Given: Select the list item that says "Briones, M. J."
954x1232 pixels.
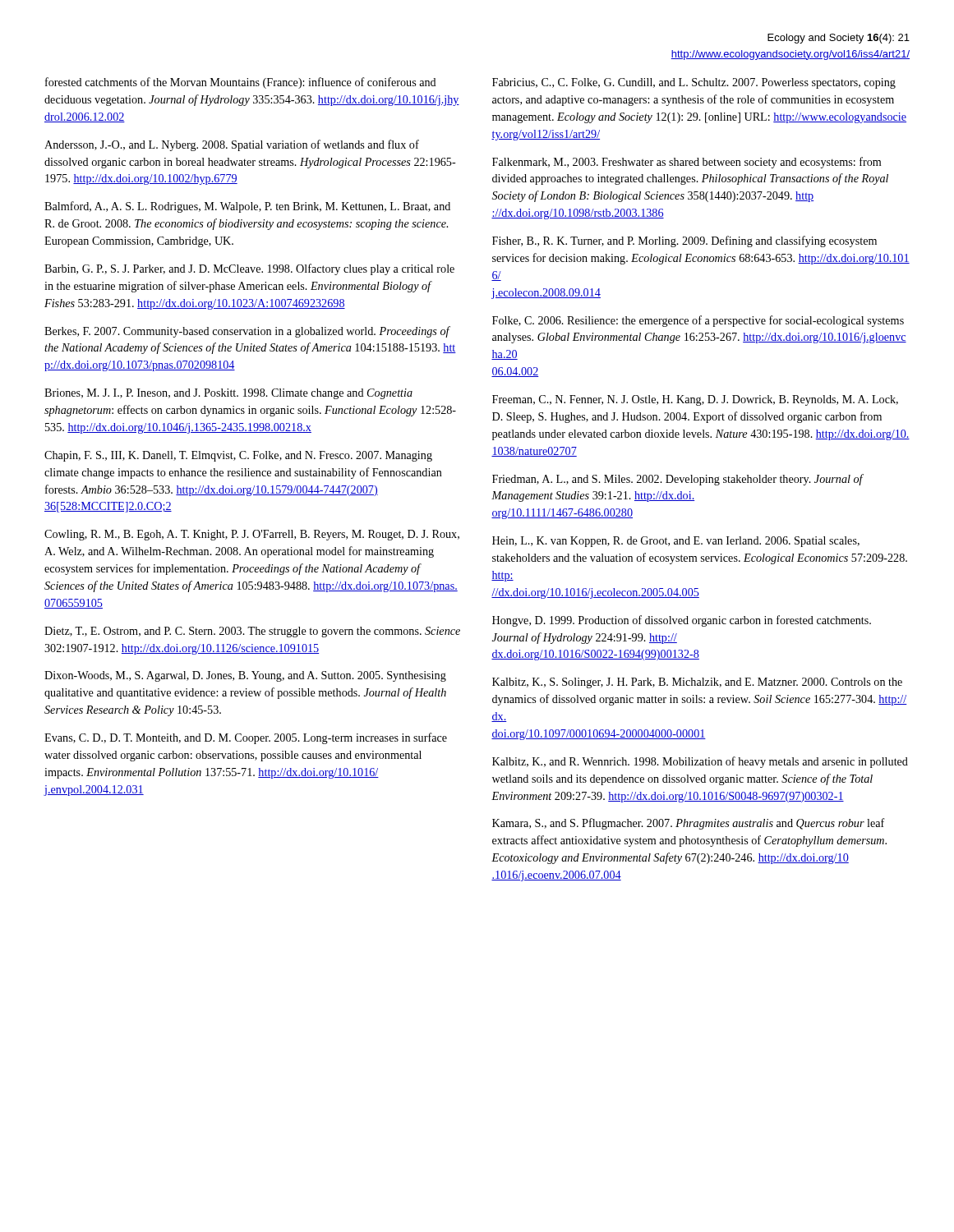Looking at the screenshot, I should point(250,410).
